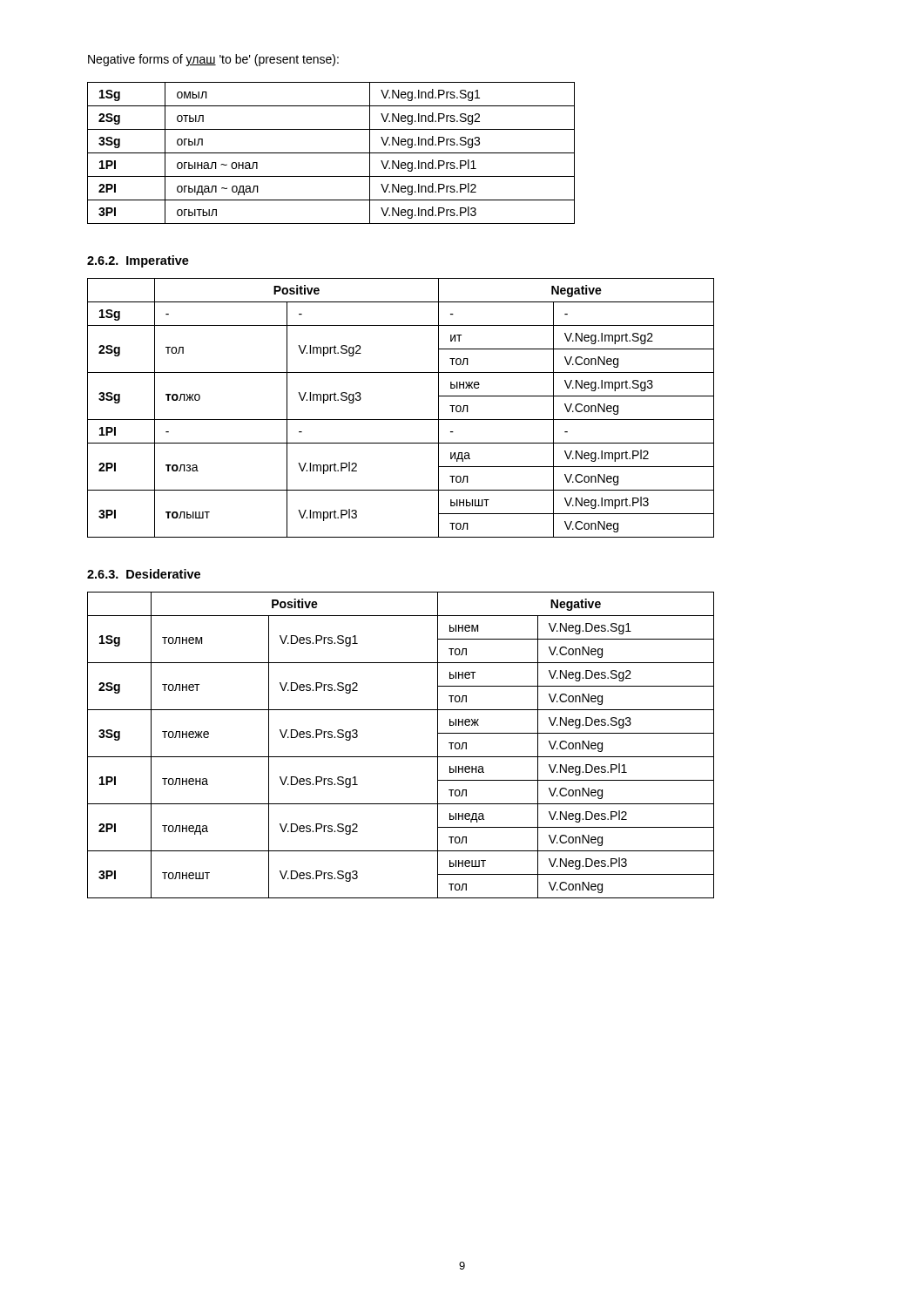This screenshot has width=924, height=1307.
Task: Click where it says "2.6.3. Desiderative"
Action: 144,574
